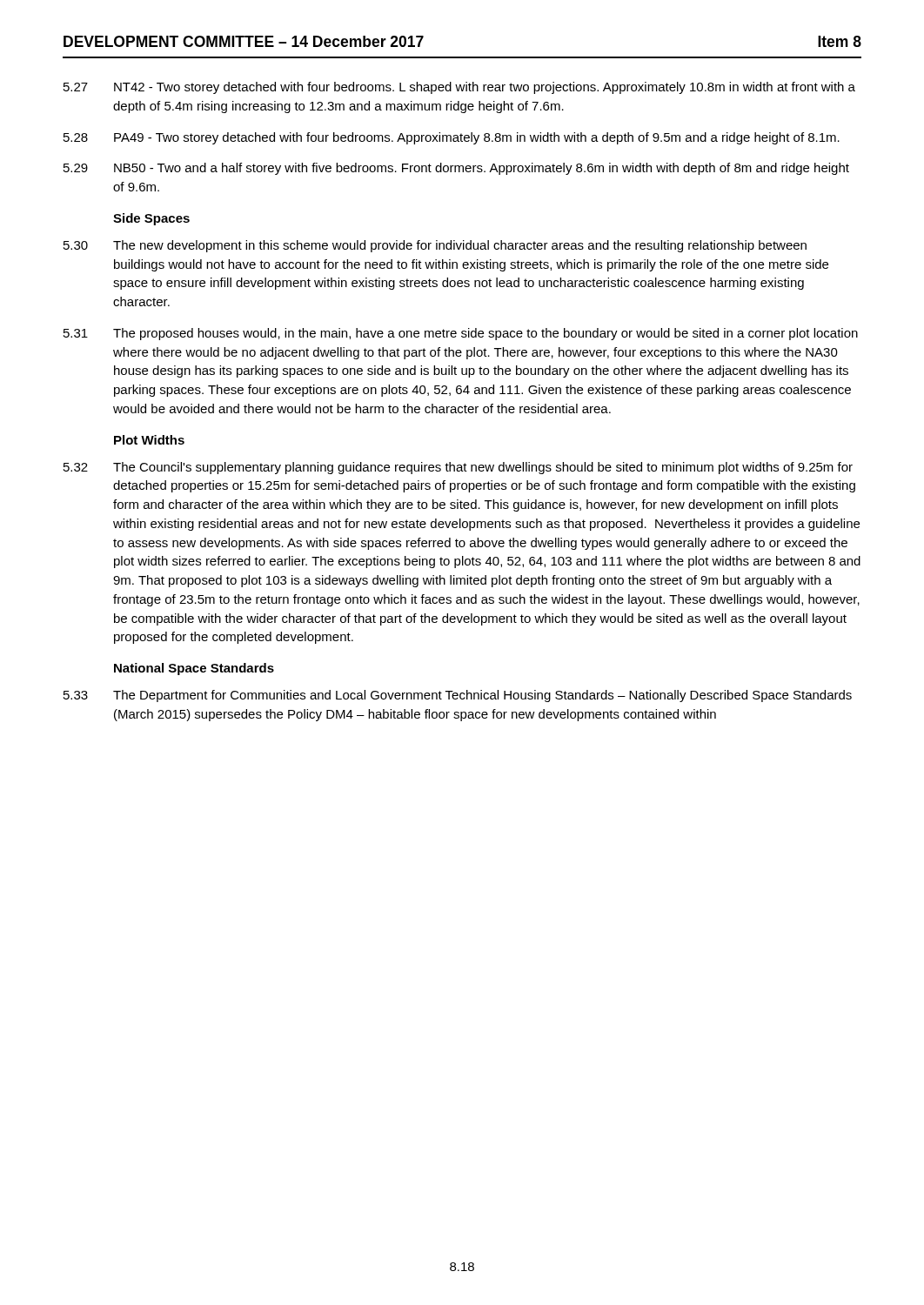Find the list item that says "5.30 The new"
This screenshot has width=924, height=1305.
tap(462, 273)
